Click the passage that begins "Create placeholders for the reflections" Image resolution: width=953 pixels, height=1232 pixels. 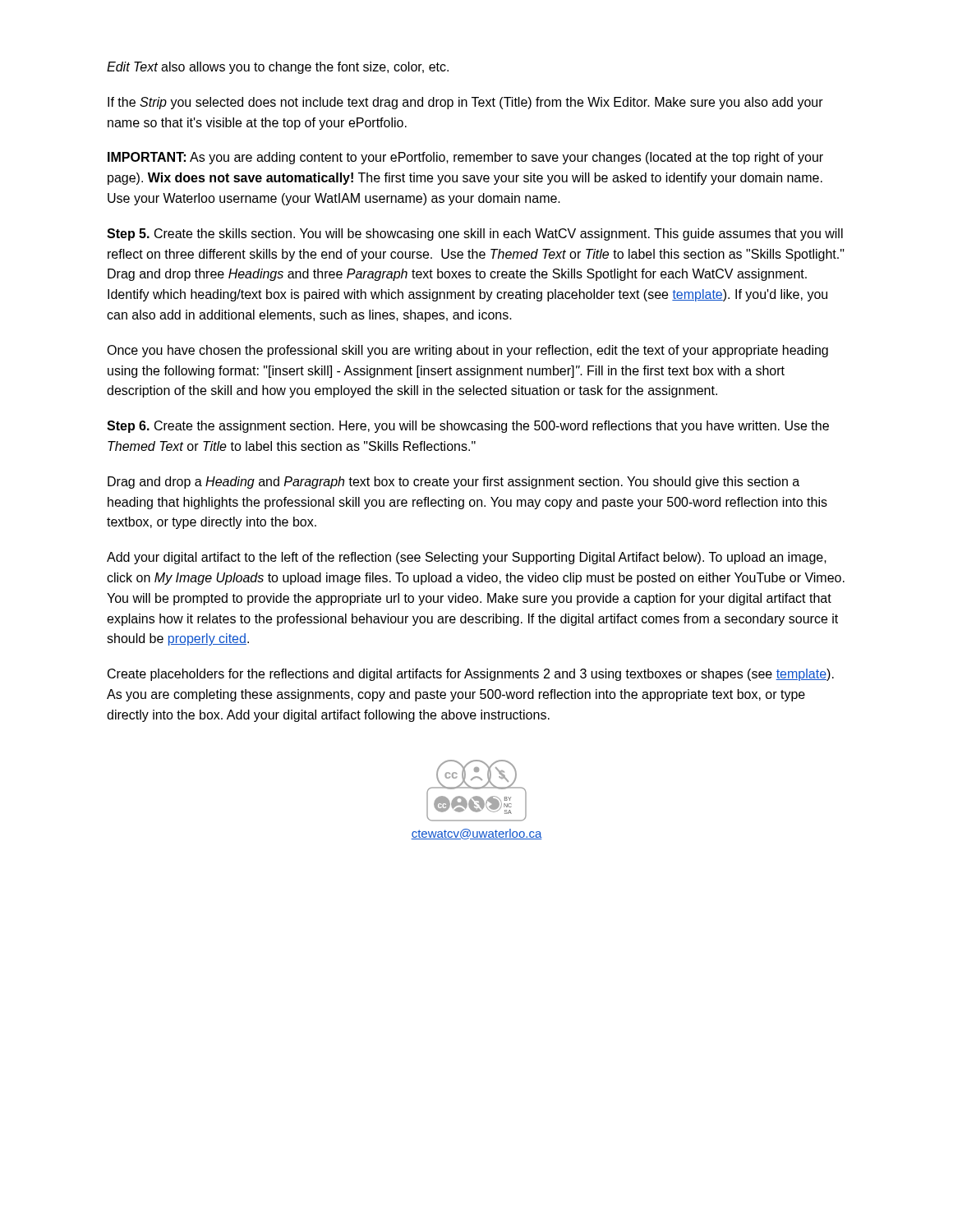point(471,694)
